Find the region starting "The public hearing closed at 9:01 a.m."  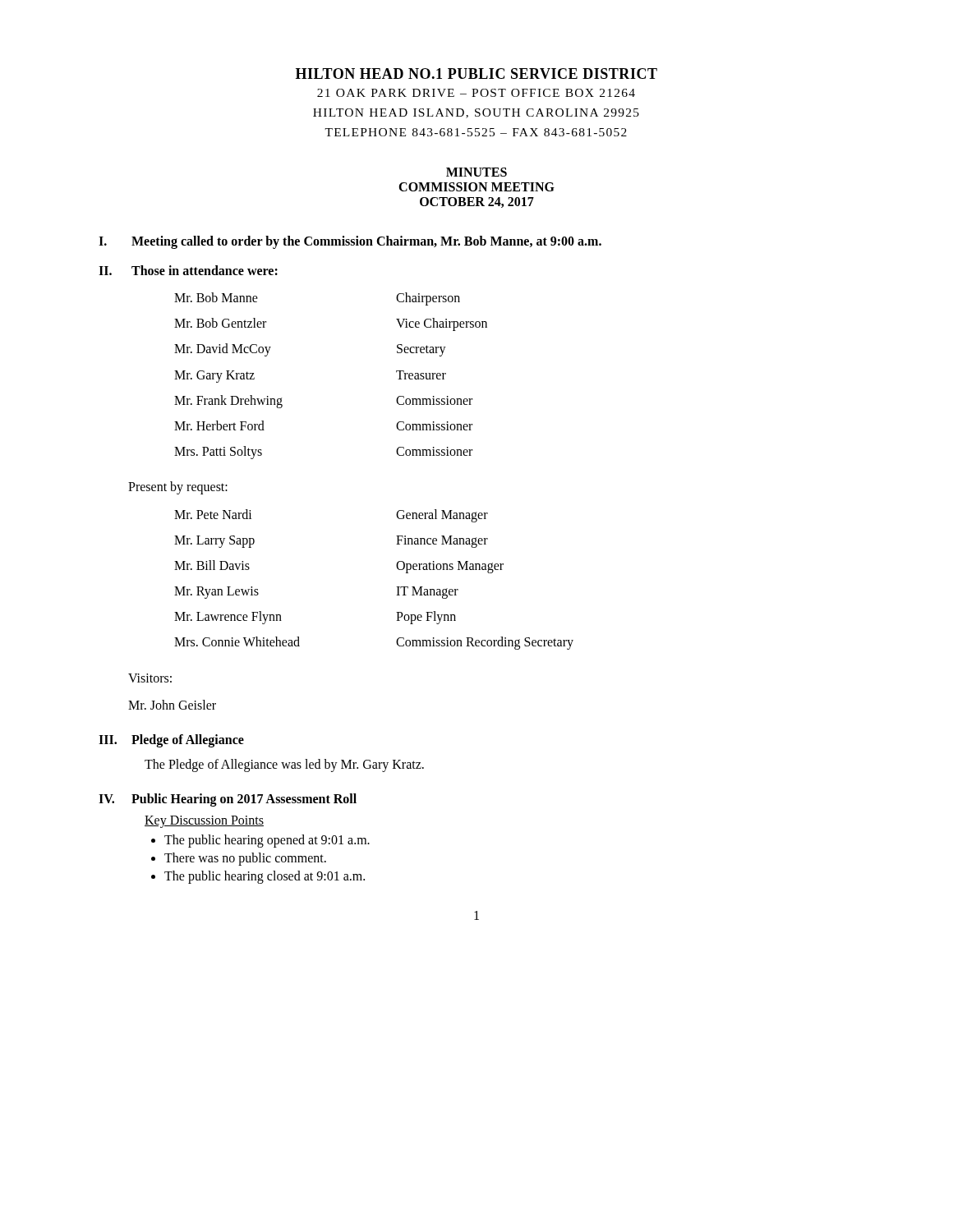pyautogui.click(x=265, y=876)
